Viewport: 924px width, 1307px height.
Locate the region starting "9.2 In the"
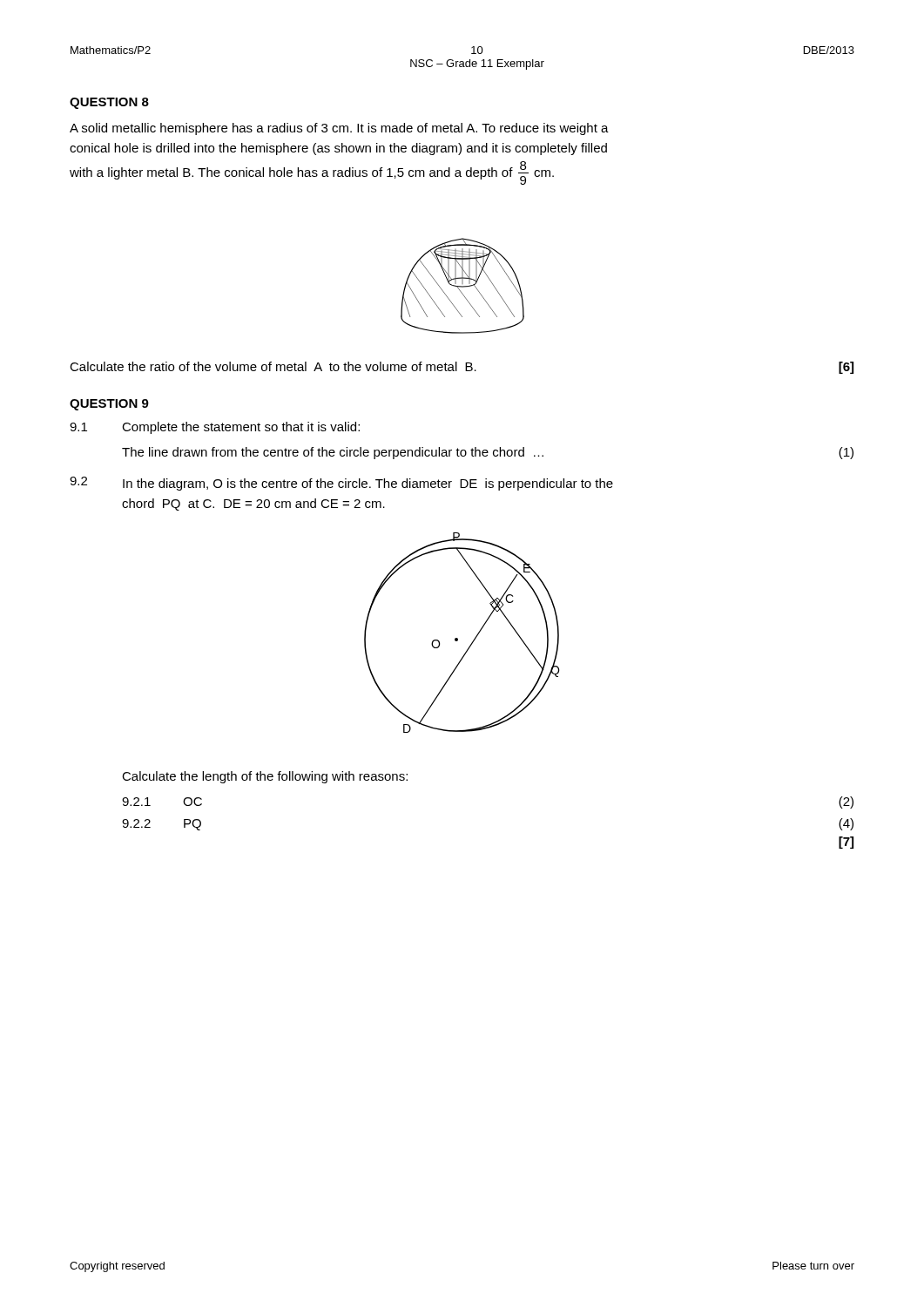pyautogui.click(x=462, y=493)
